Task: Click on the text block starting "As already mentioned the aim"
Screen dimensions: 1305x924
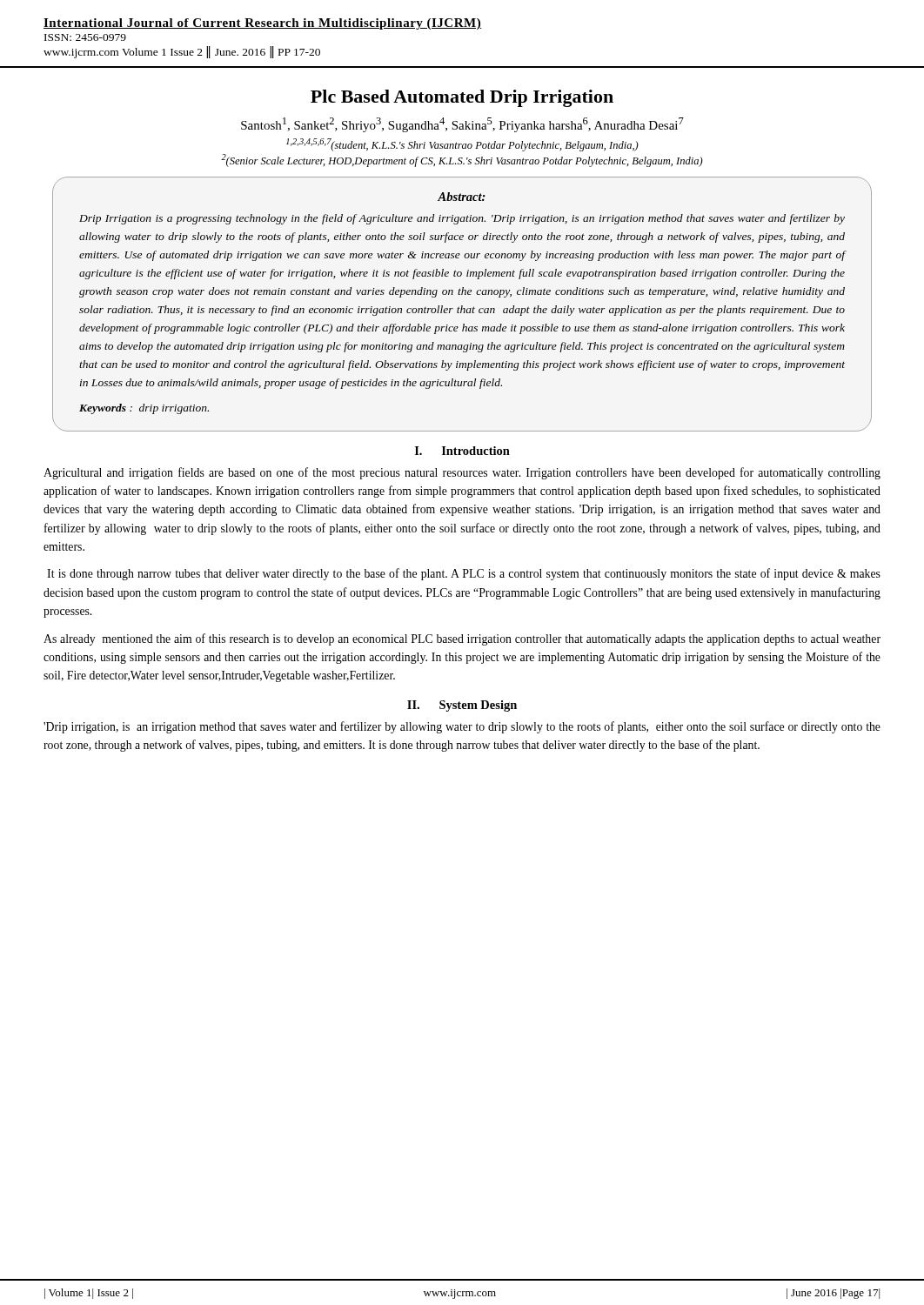Action: coord(462,657)
